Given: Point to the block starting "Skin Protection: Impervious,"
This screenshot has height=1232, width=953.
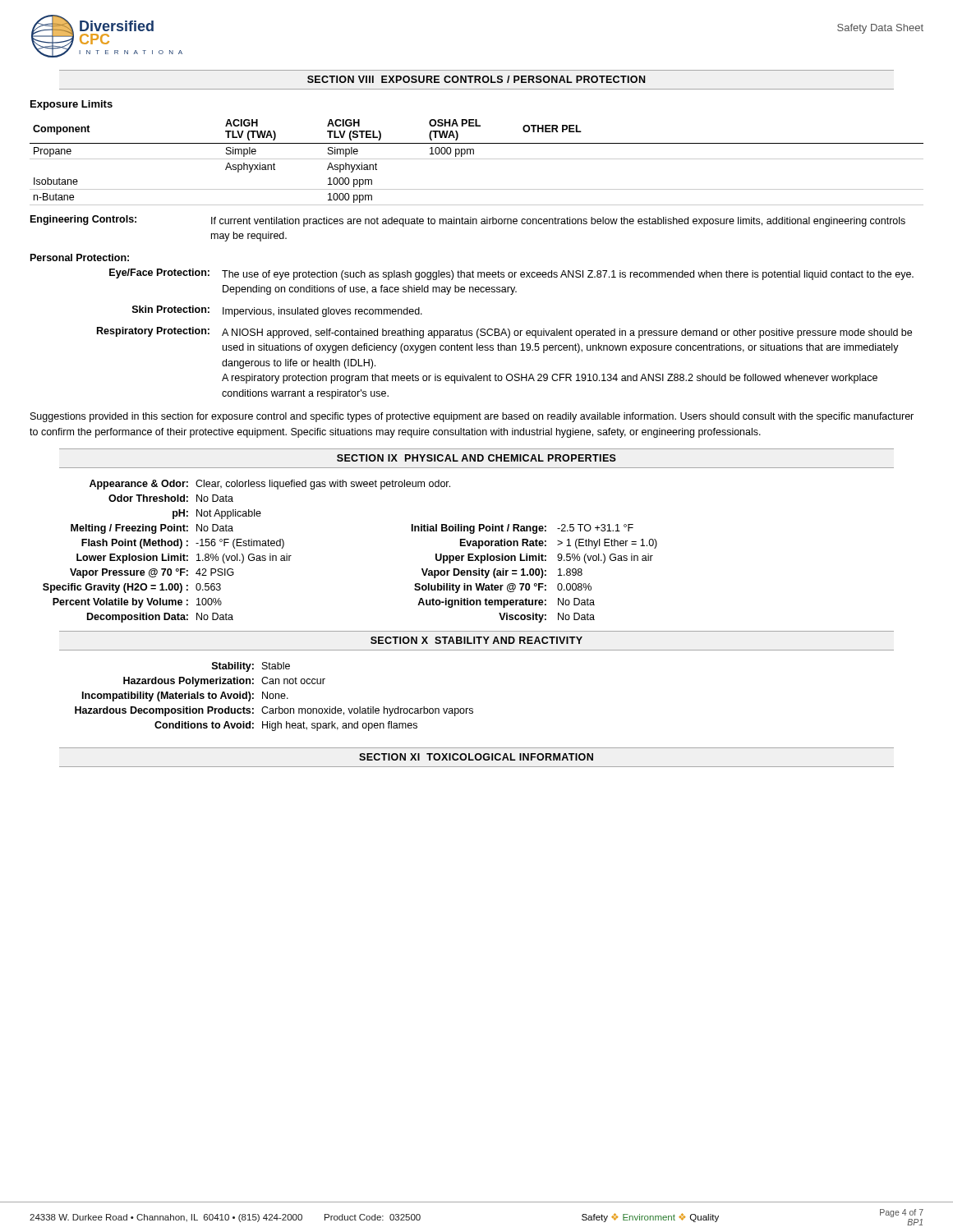Looking at the screenshot, I should tap(277, 311).
